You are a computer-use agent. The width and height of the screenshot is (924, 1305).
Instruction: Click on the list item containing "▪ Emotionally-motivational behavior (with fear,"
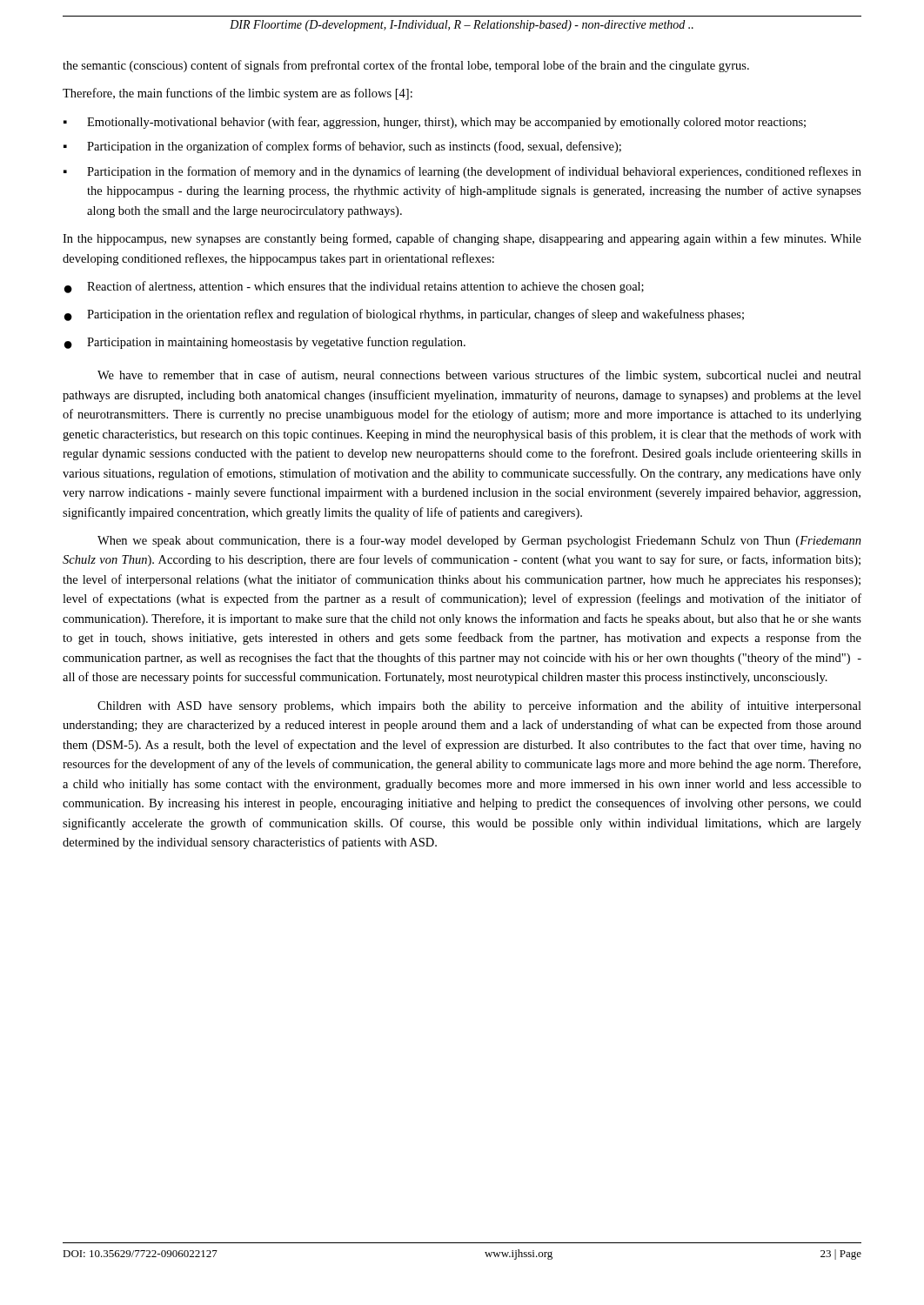tap(462, 122)
